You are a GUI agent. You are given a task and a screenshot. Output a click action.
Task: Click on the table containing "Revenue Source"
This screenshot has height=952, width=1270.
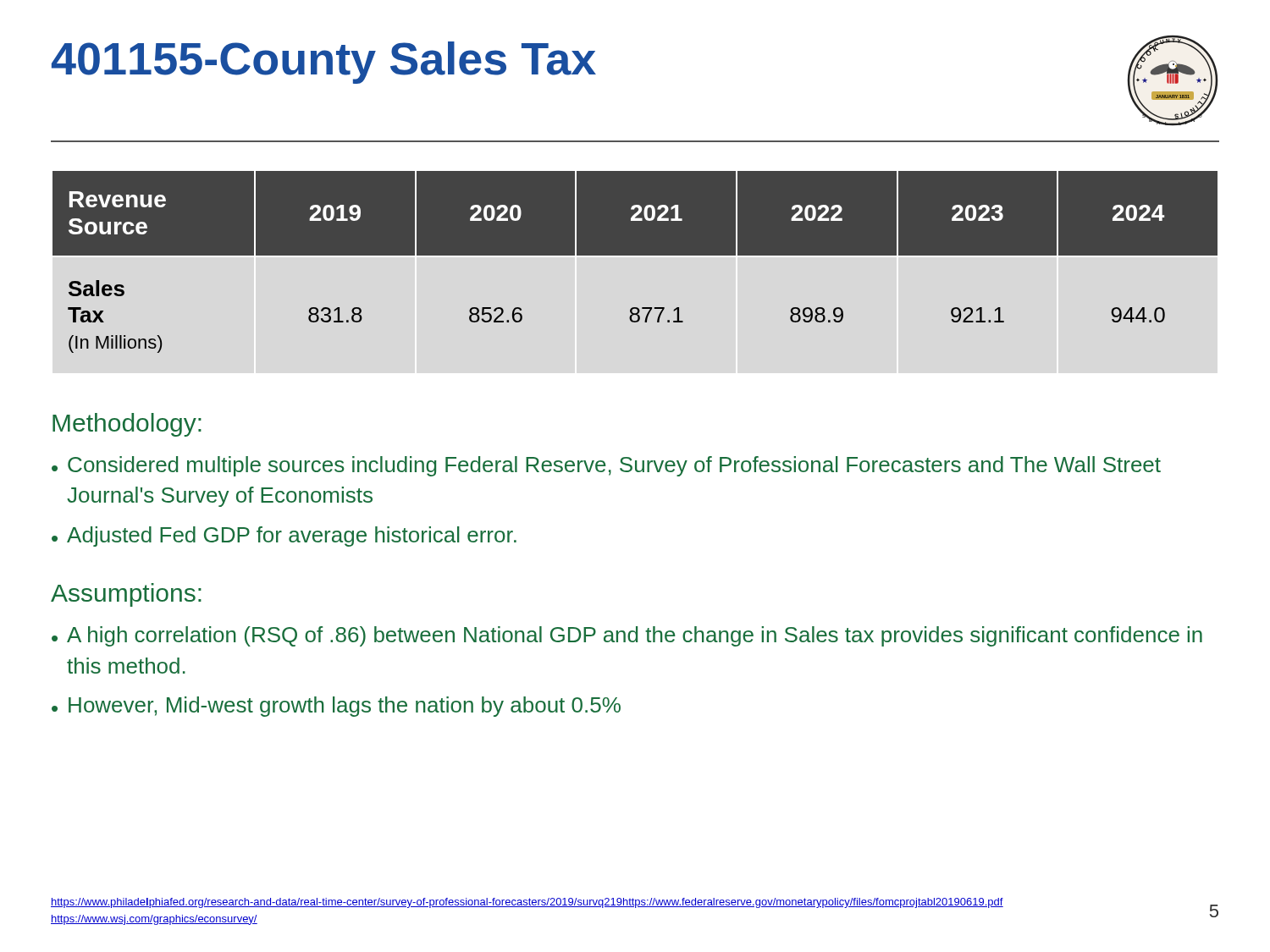click(x=635, y=272)
